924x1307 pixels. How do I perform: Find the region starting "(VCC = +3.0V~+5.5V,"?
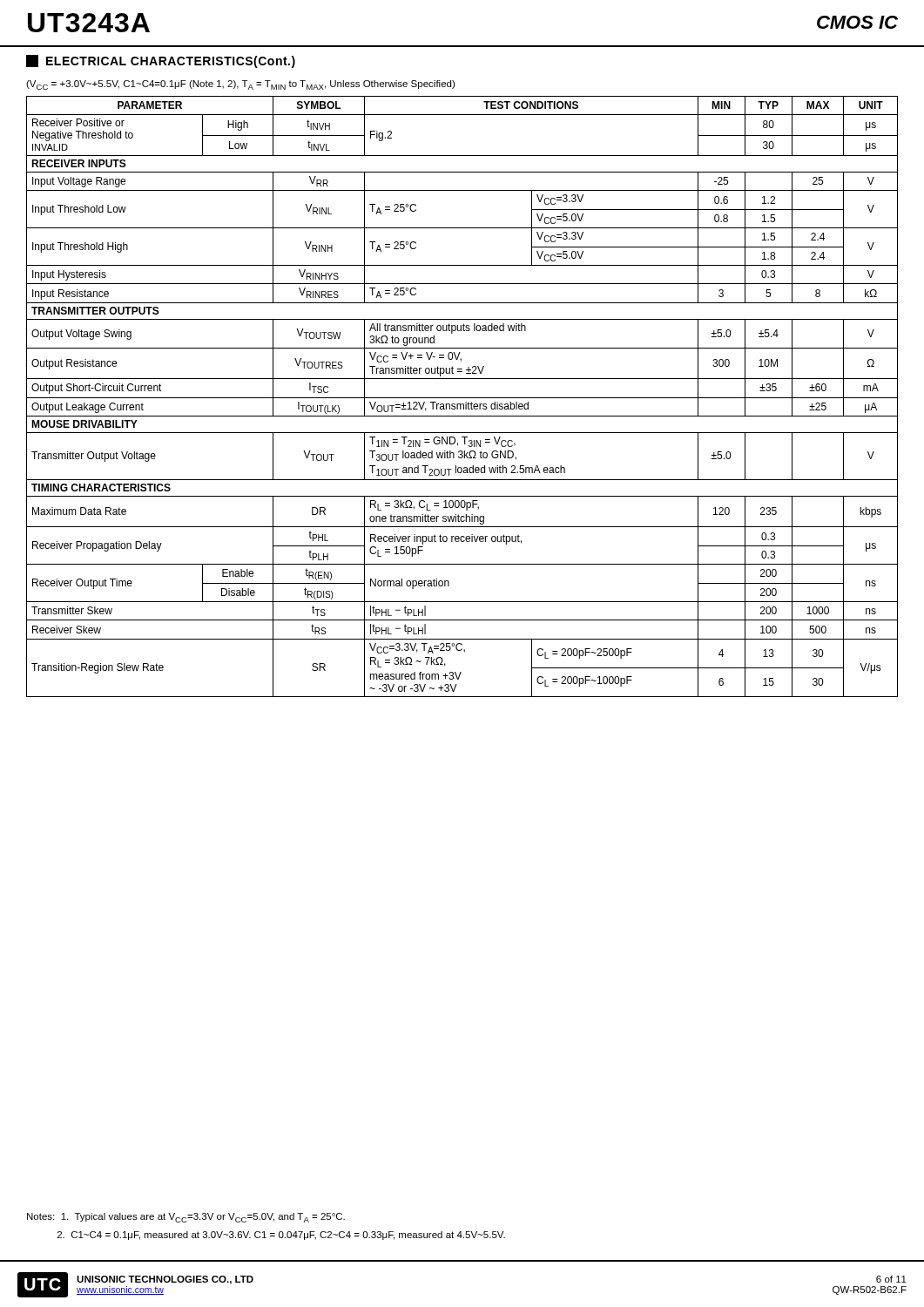tap(241, 85)
